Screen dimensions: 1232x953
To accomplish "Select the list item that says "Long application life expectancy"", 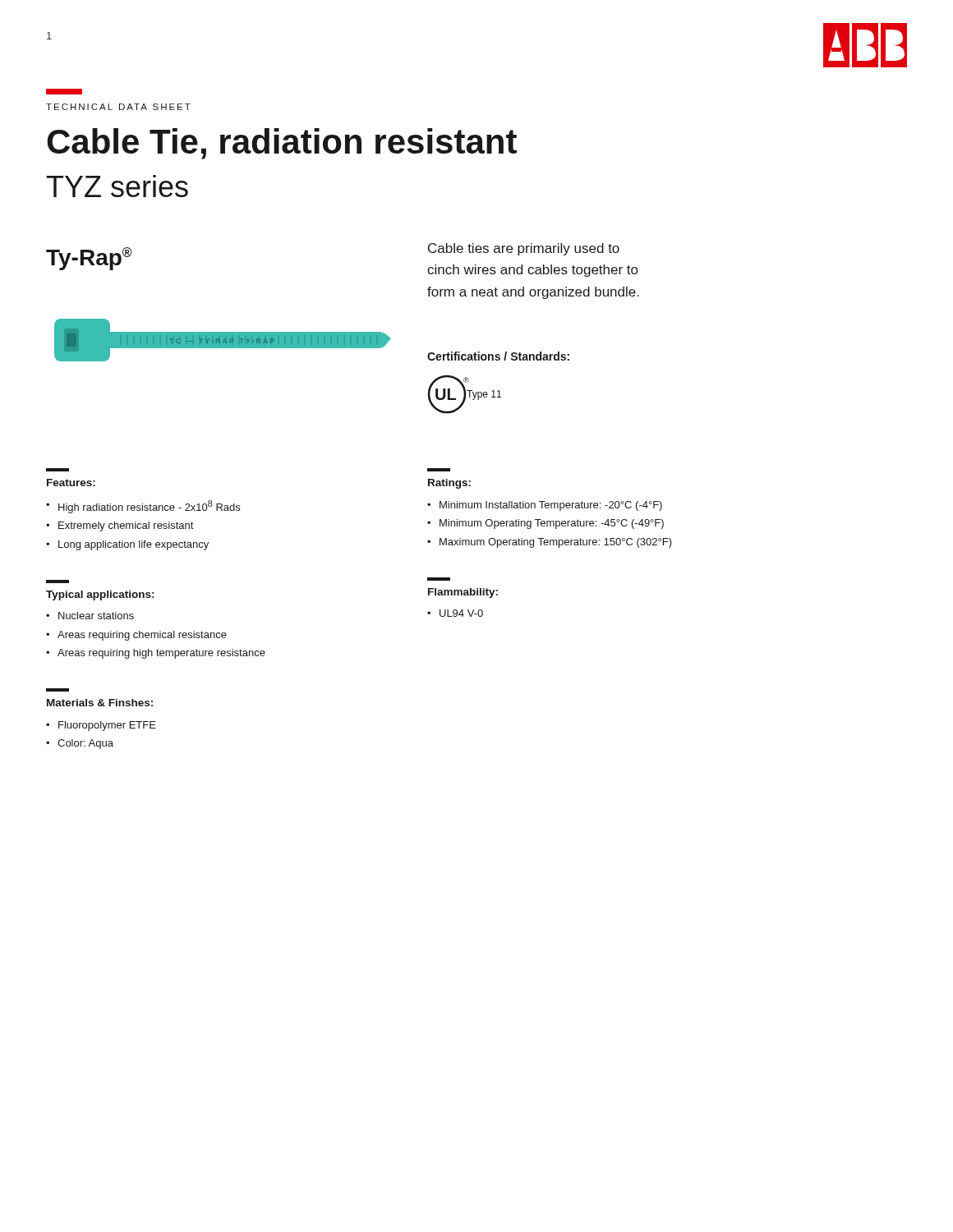I will (x=133, y=544).
